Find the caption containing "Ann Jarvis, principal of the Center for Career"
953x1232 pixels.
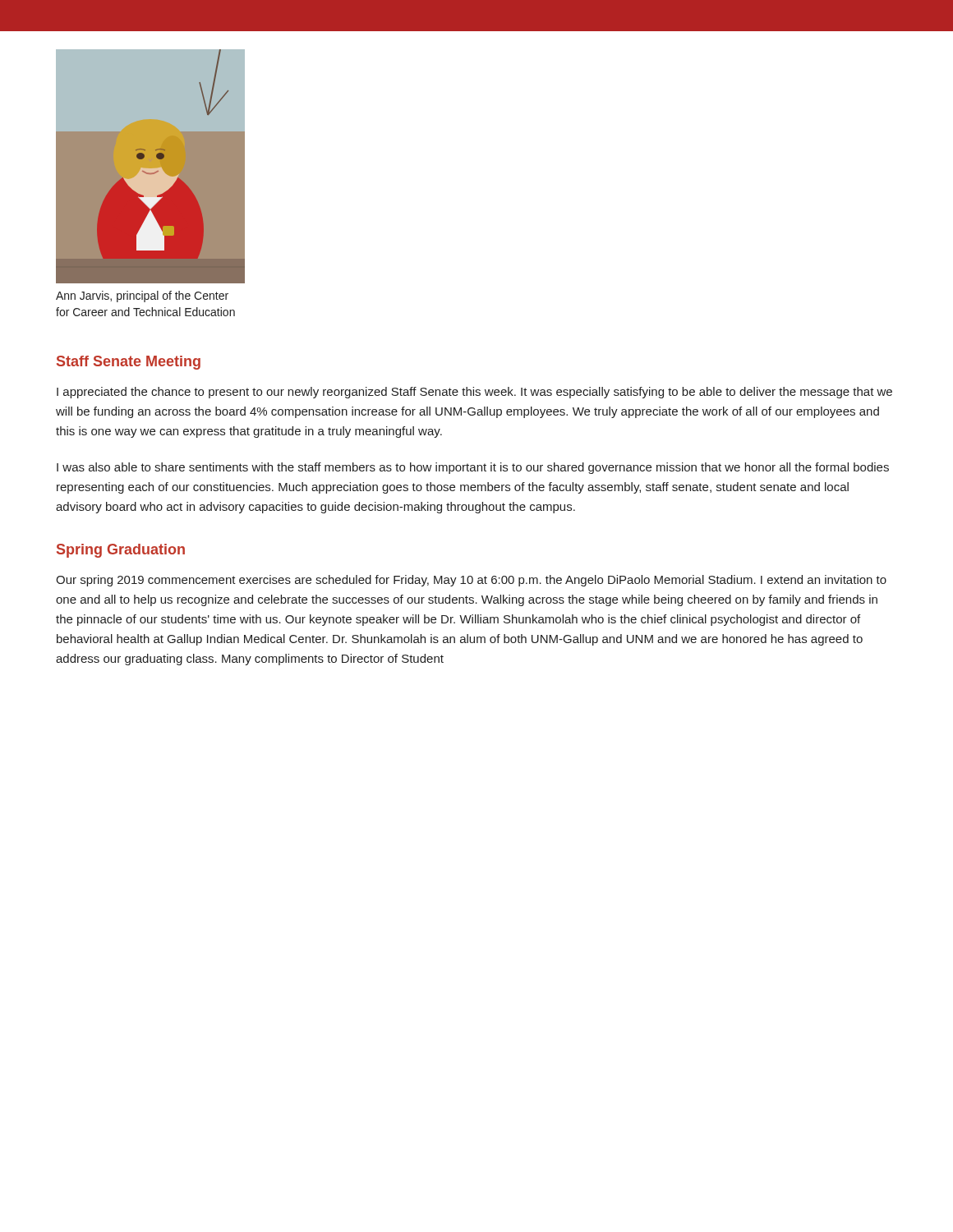tap(146, 304)
